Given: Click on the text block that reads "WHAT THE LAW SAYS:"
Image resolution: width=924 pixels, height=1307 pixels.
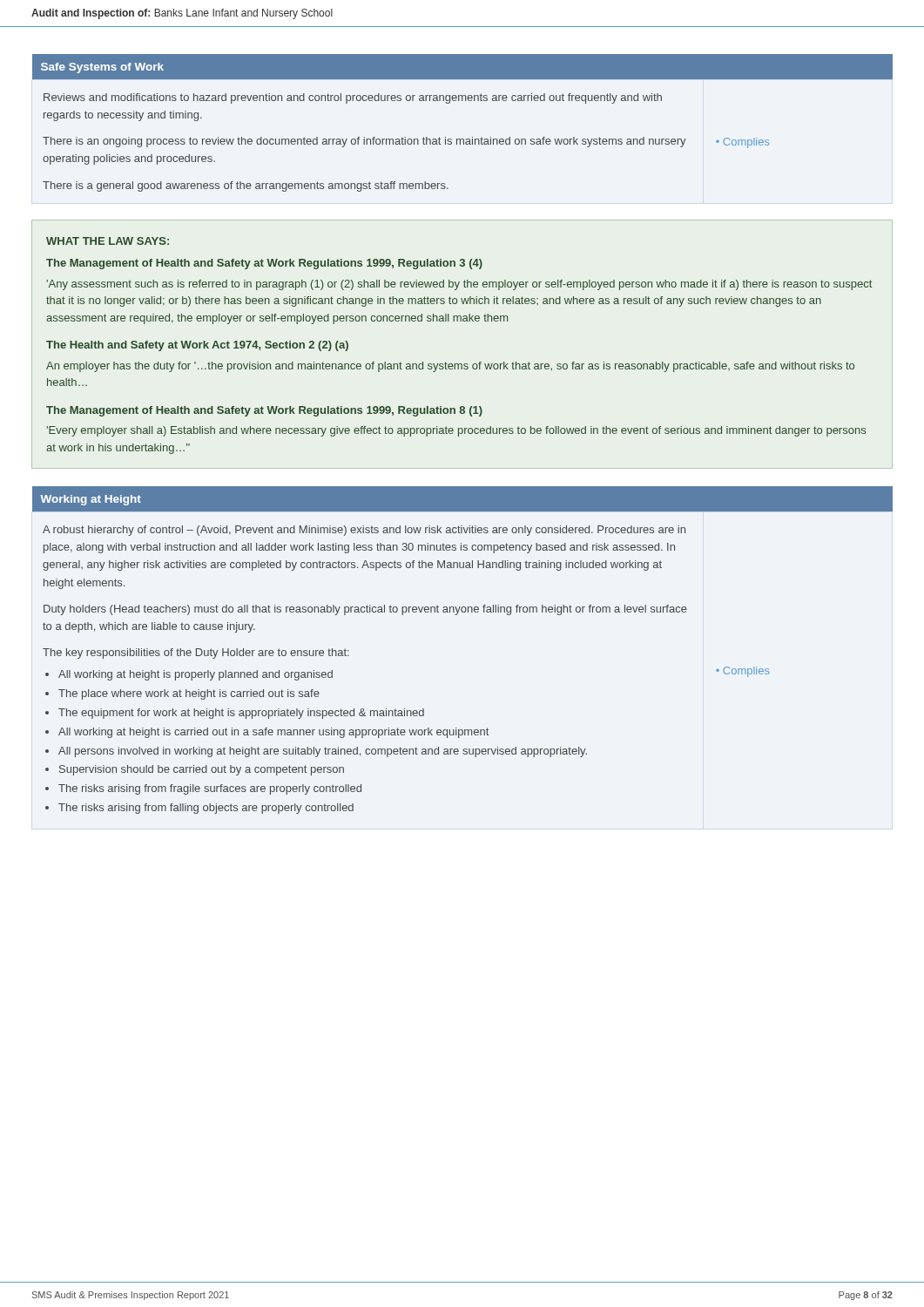Looking at the screenshot, I should [x=108, y=241].
